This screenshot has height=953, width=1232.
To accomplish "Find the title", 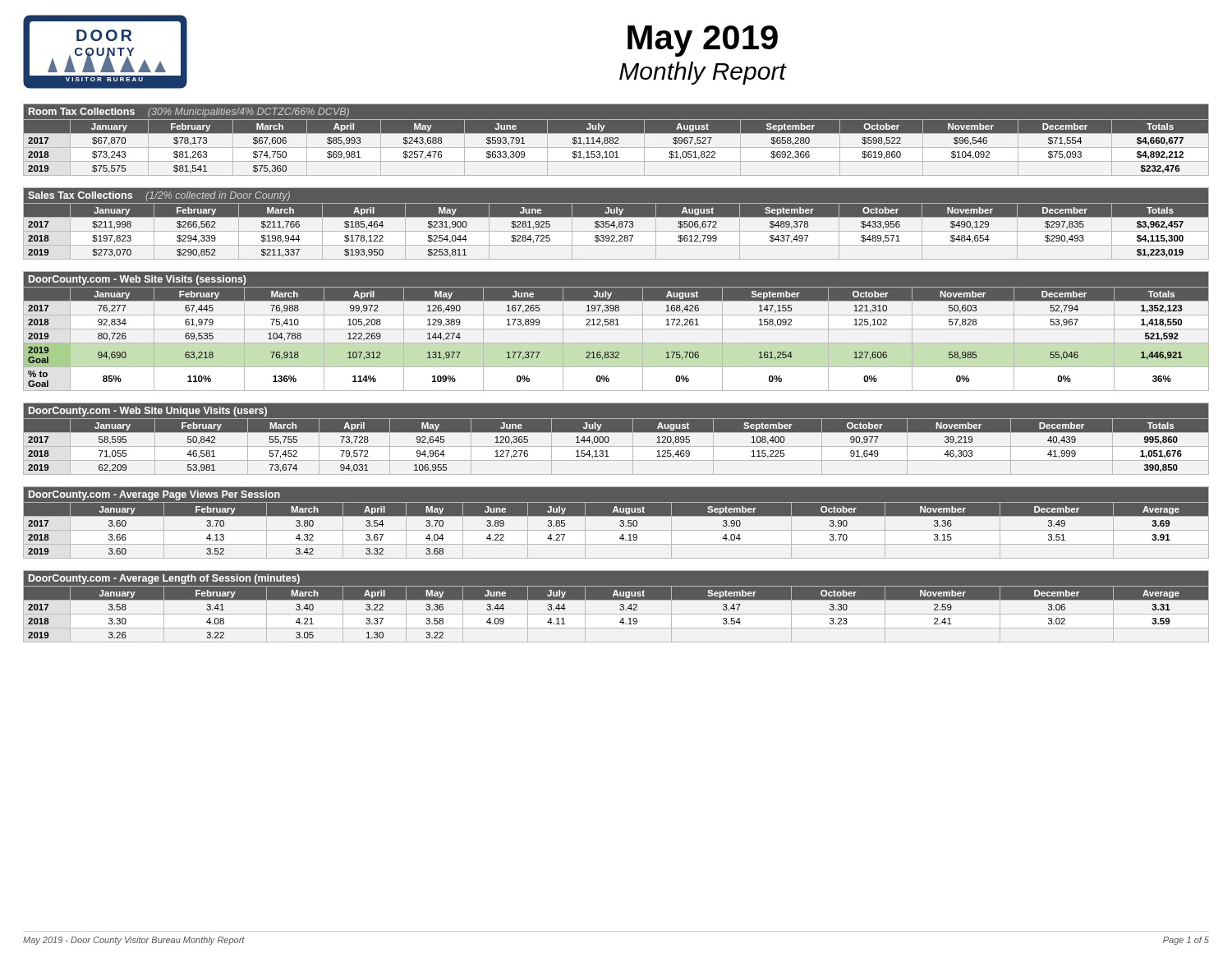I will pos(702,52).
